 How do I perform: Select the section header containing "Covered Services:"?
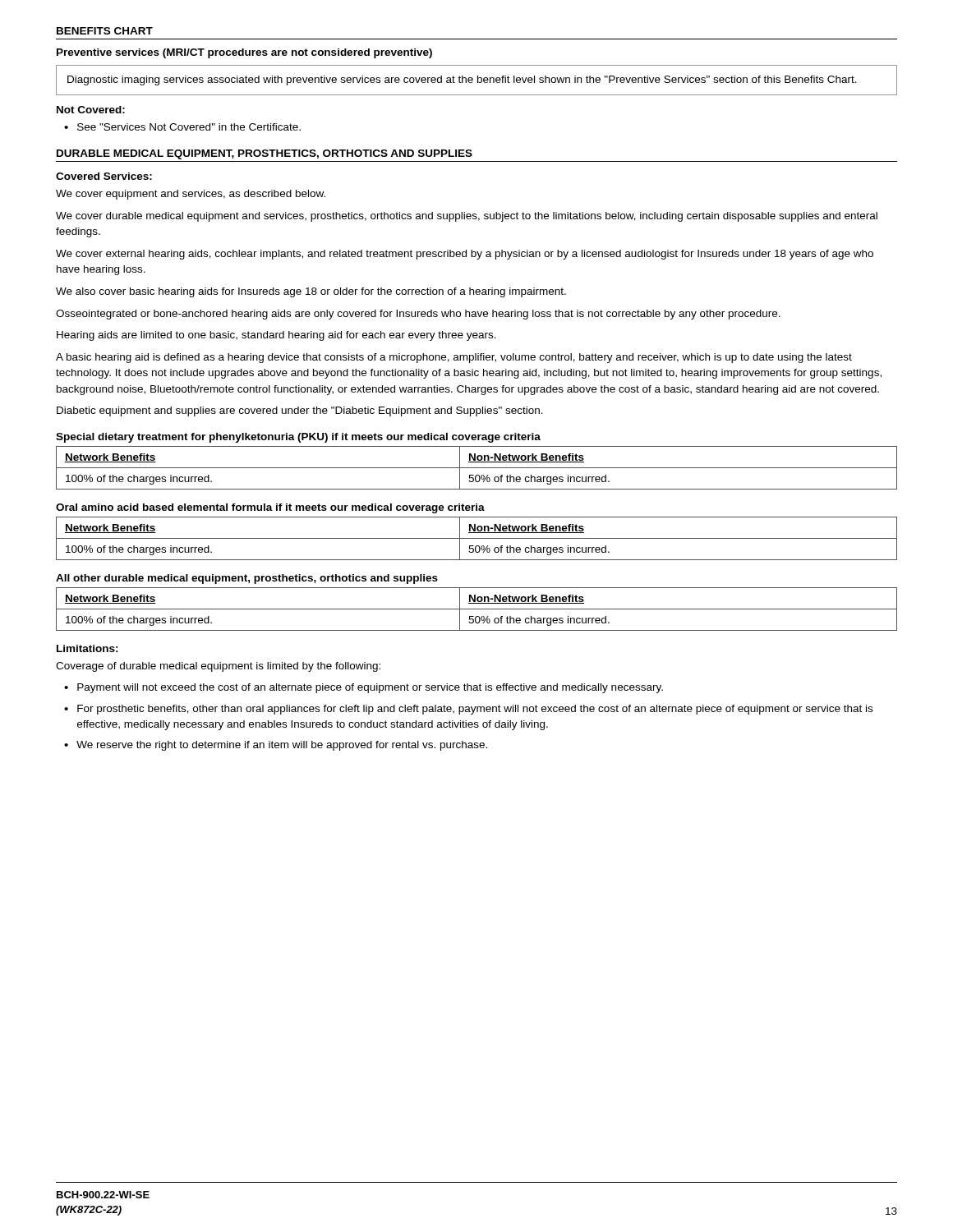104,176
